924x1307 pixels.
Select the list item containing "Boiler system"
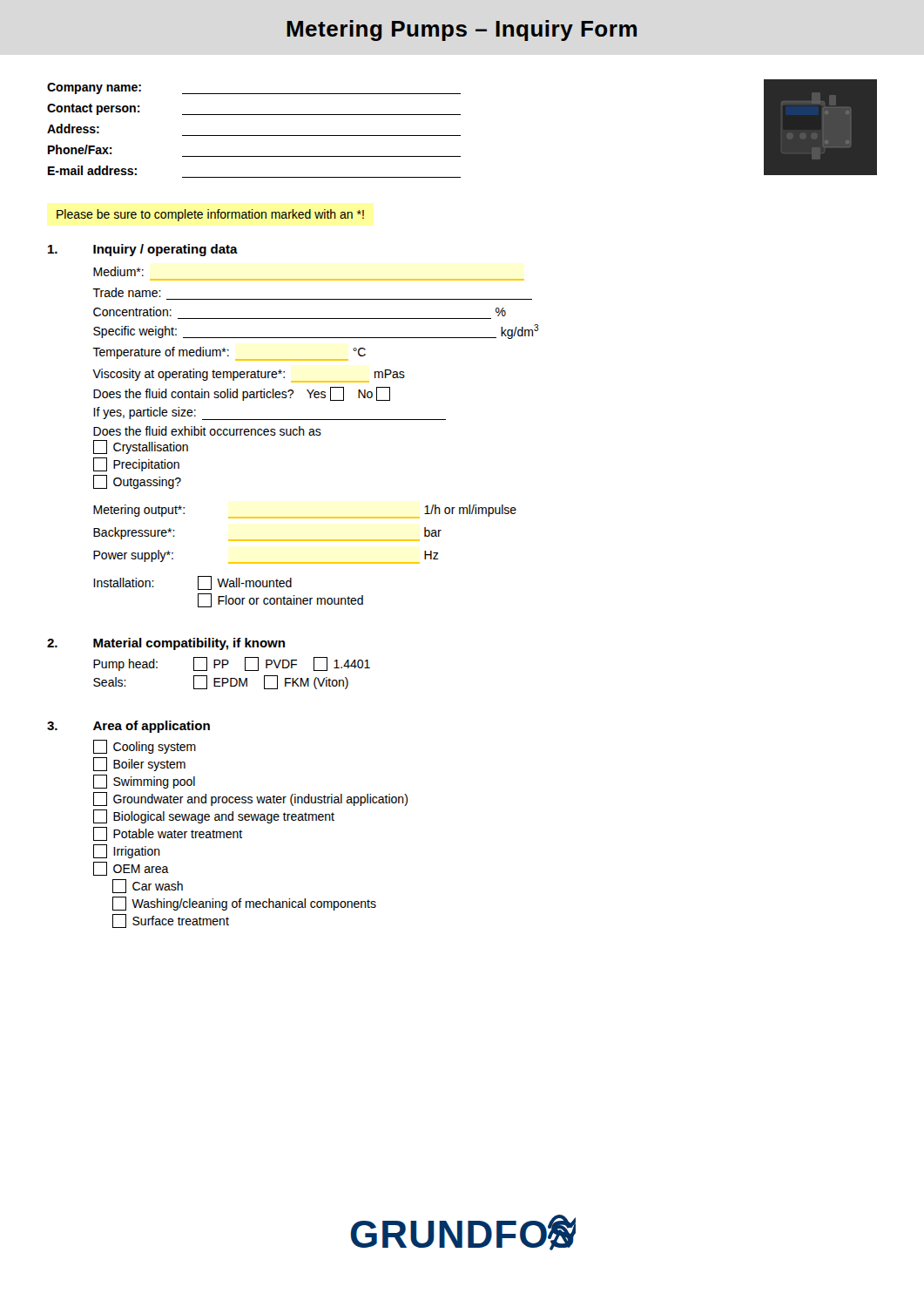click(x=139, y=764)
